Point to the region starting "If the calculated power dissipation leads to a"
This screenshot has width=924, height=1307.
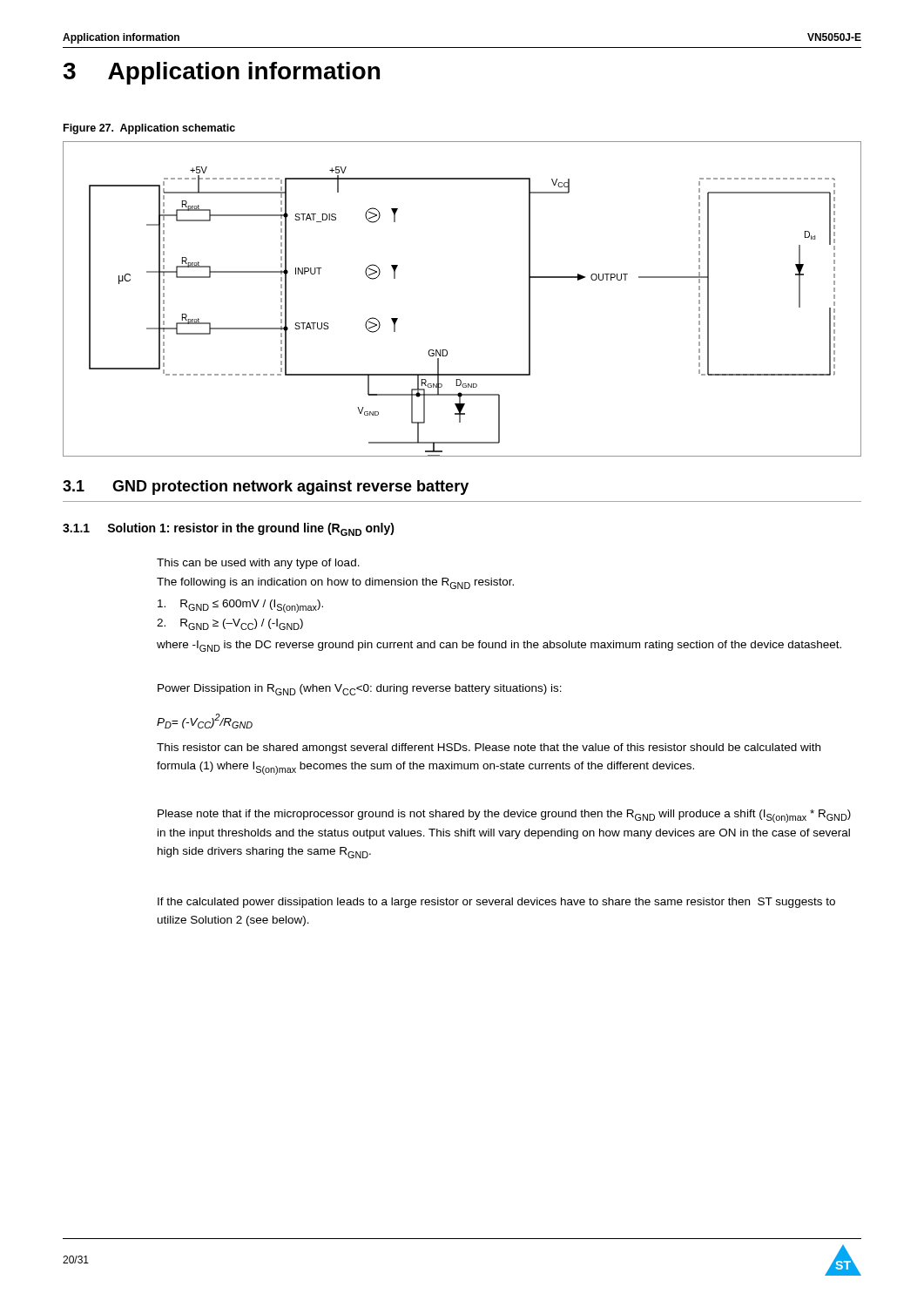point(496,911)
